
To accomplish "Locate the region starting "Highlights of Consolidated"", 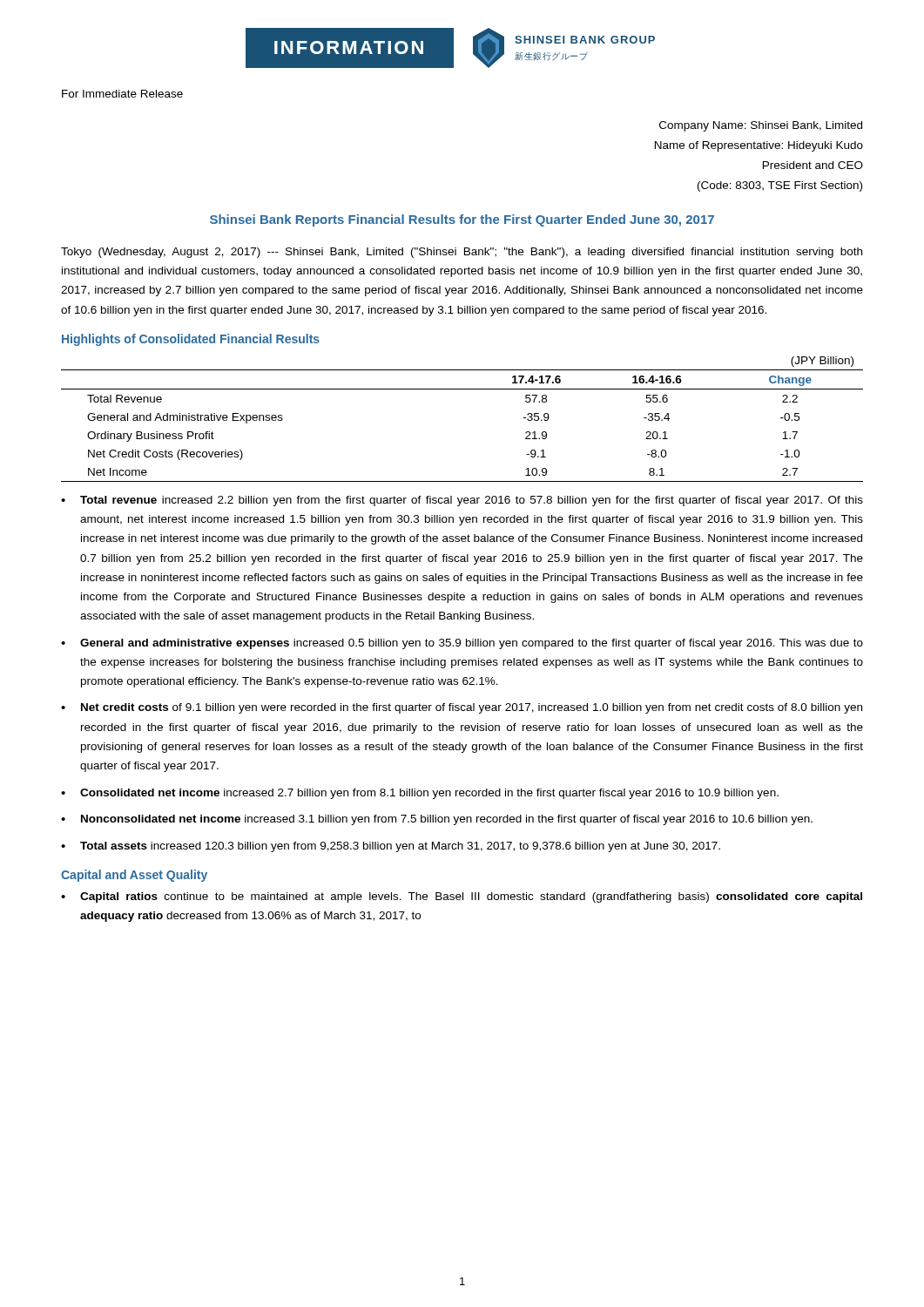I will pos(190,339).
